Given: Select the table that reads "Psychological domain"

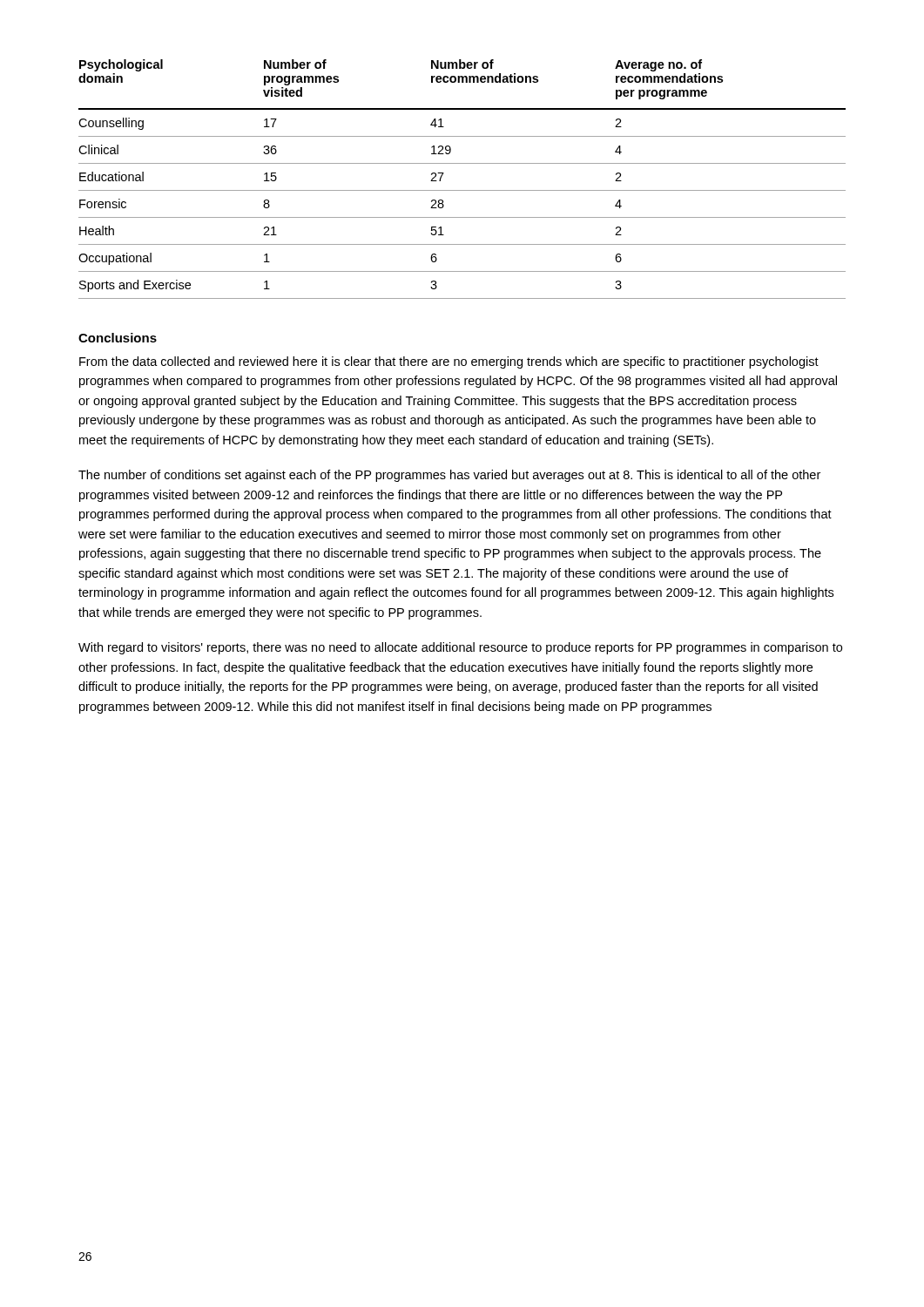Looking at the screenshot, I should pos(462,176).
